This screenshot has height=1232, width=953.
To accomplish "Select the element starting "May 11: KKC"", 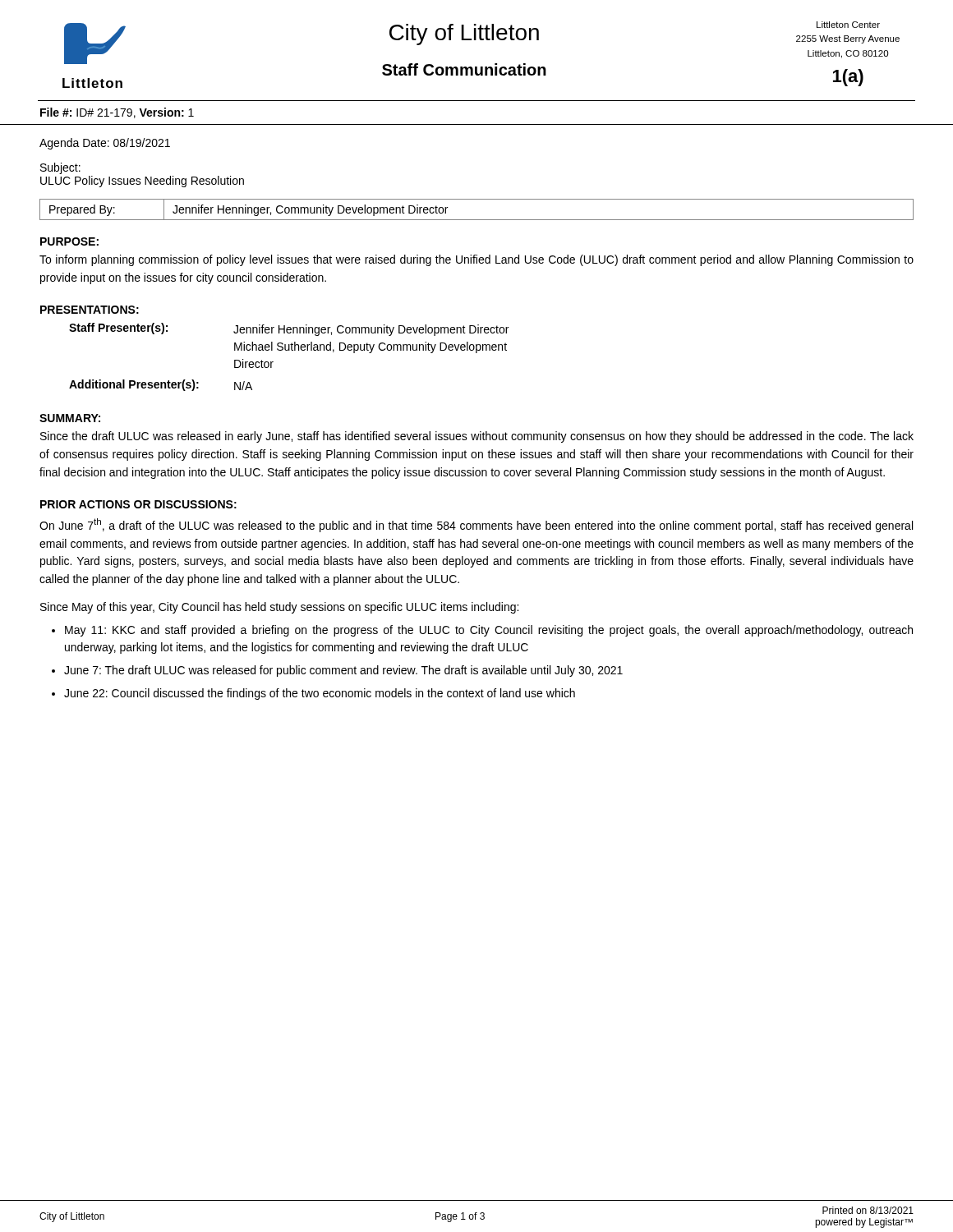I will point(489,638).
